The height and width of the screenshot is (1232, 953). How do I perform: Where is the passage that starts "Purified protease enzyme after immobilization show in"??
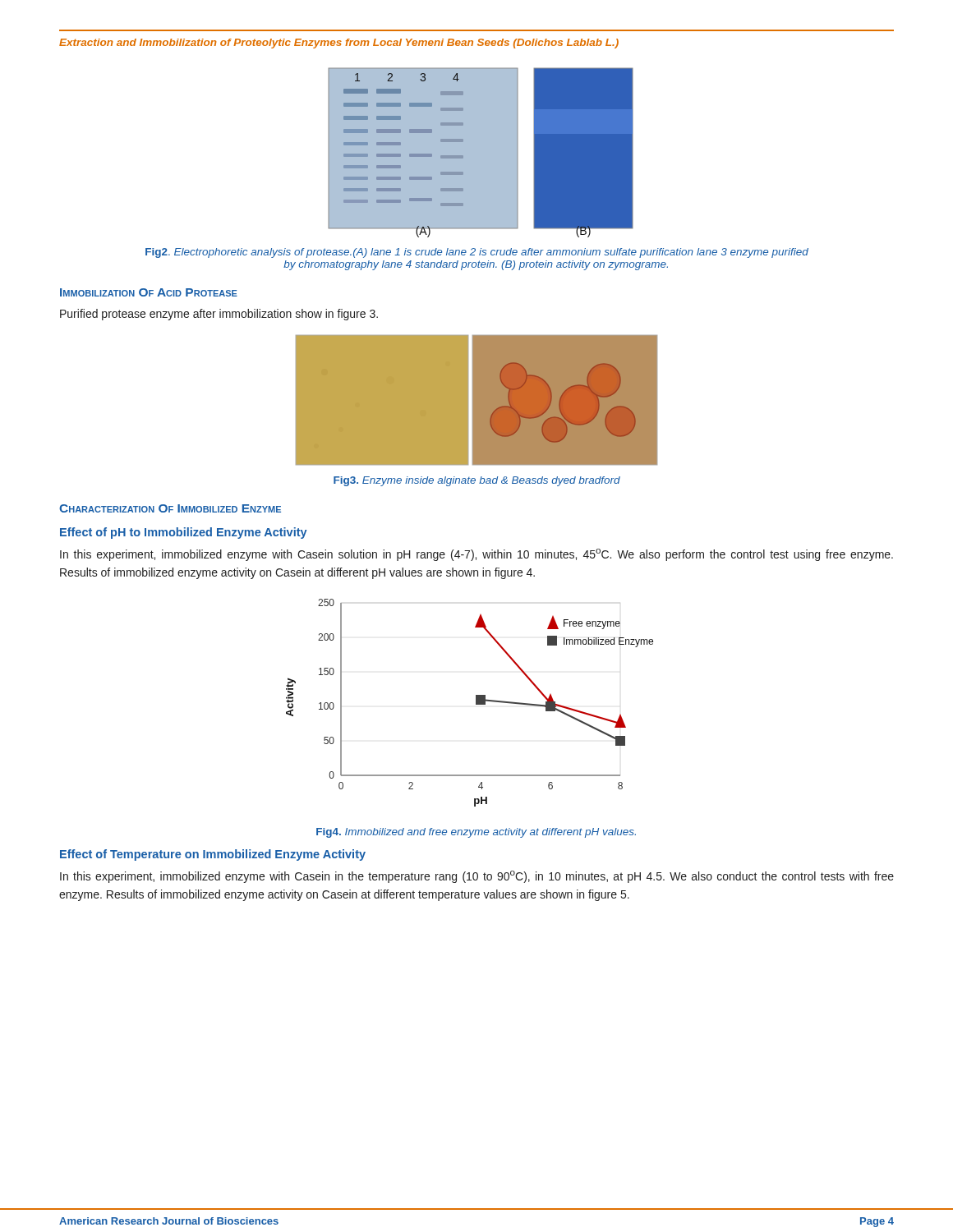219,314
